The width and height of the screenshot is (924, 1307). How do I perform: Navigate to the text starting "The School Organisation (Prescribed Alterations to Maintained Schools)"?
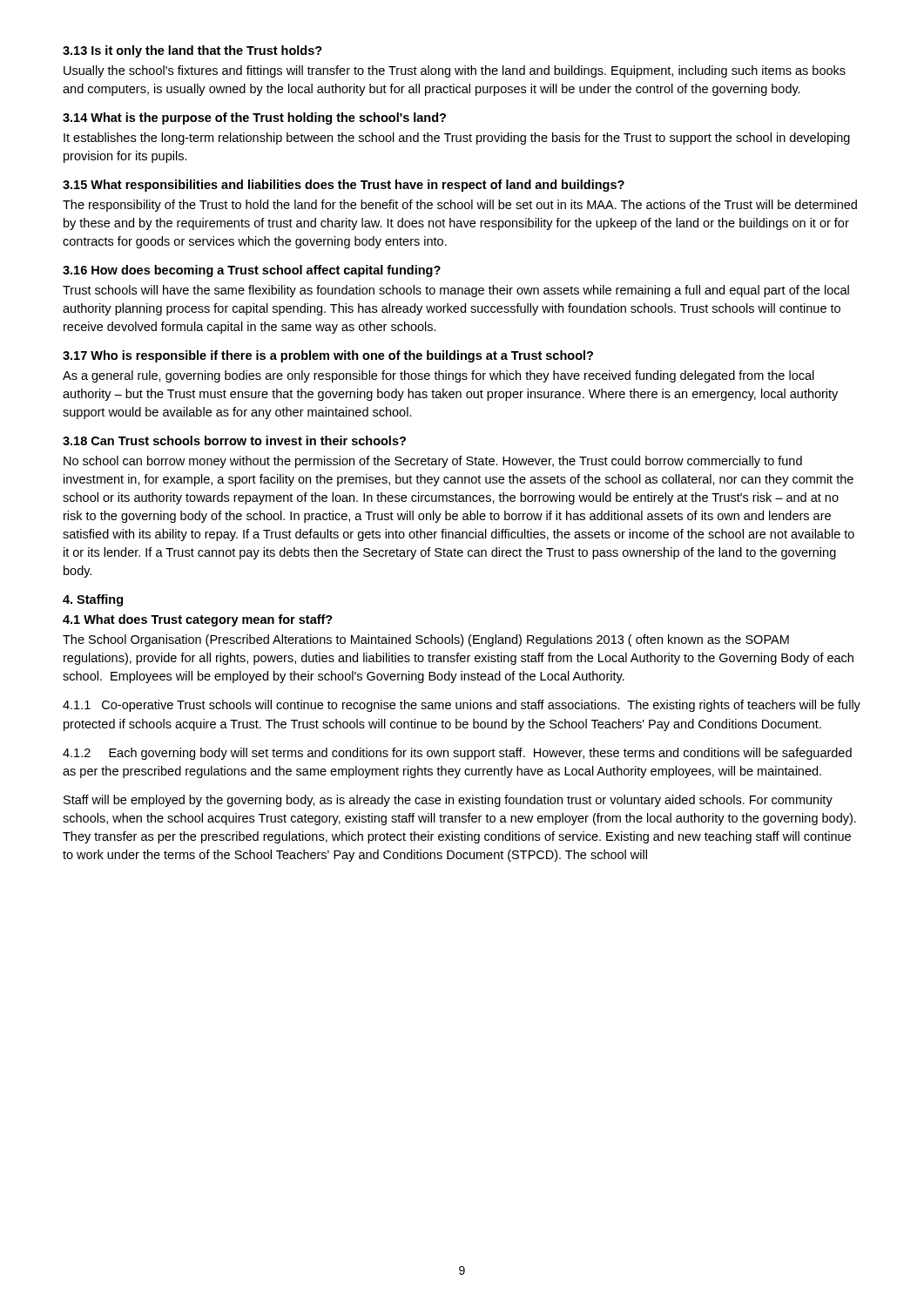pos(458,658)
